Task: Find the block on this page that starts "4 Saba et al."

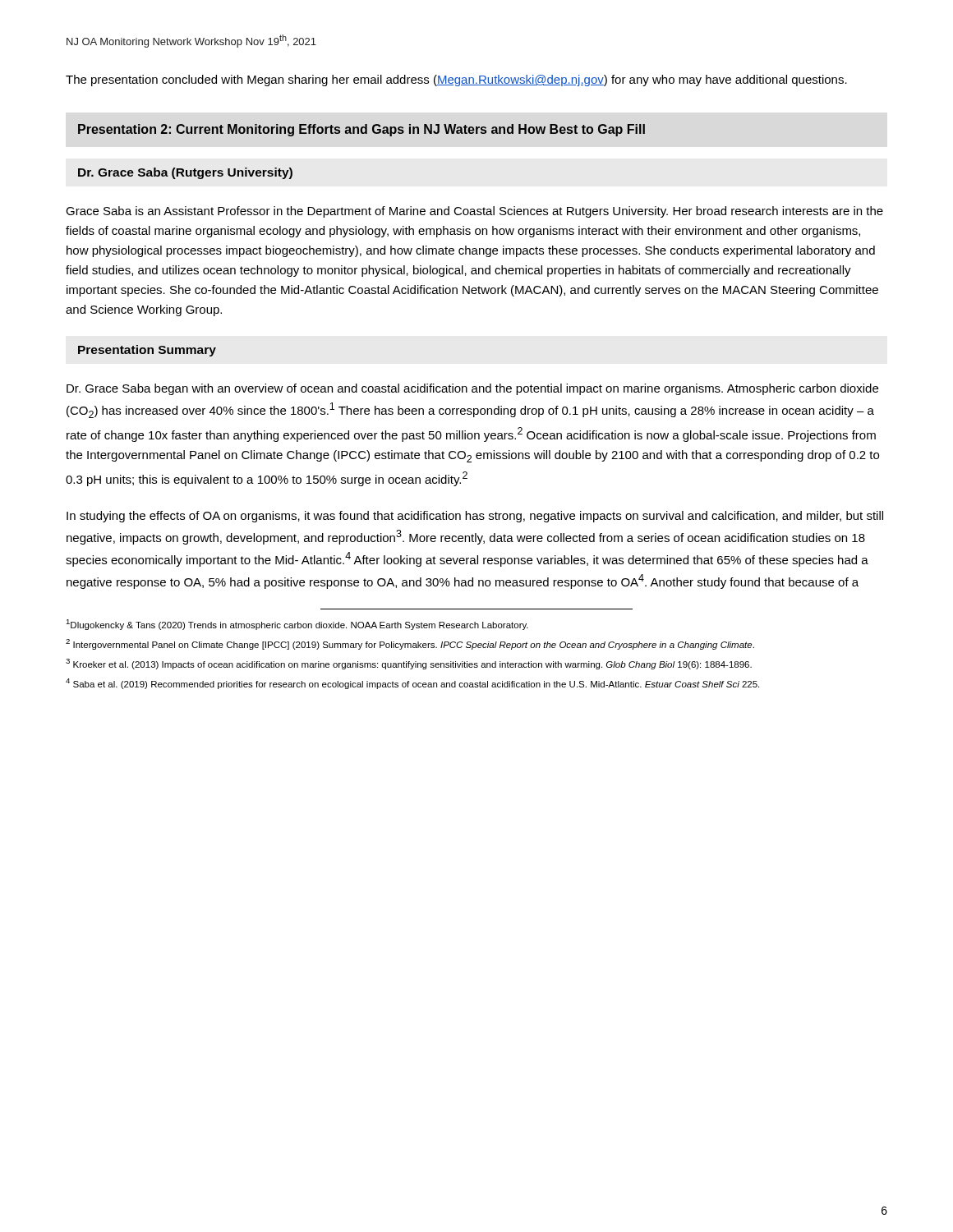Action: [x=476, y=684]
